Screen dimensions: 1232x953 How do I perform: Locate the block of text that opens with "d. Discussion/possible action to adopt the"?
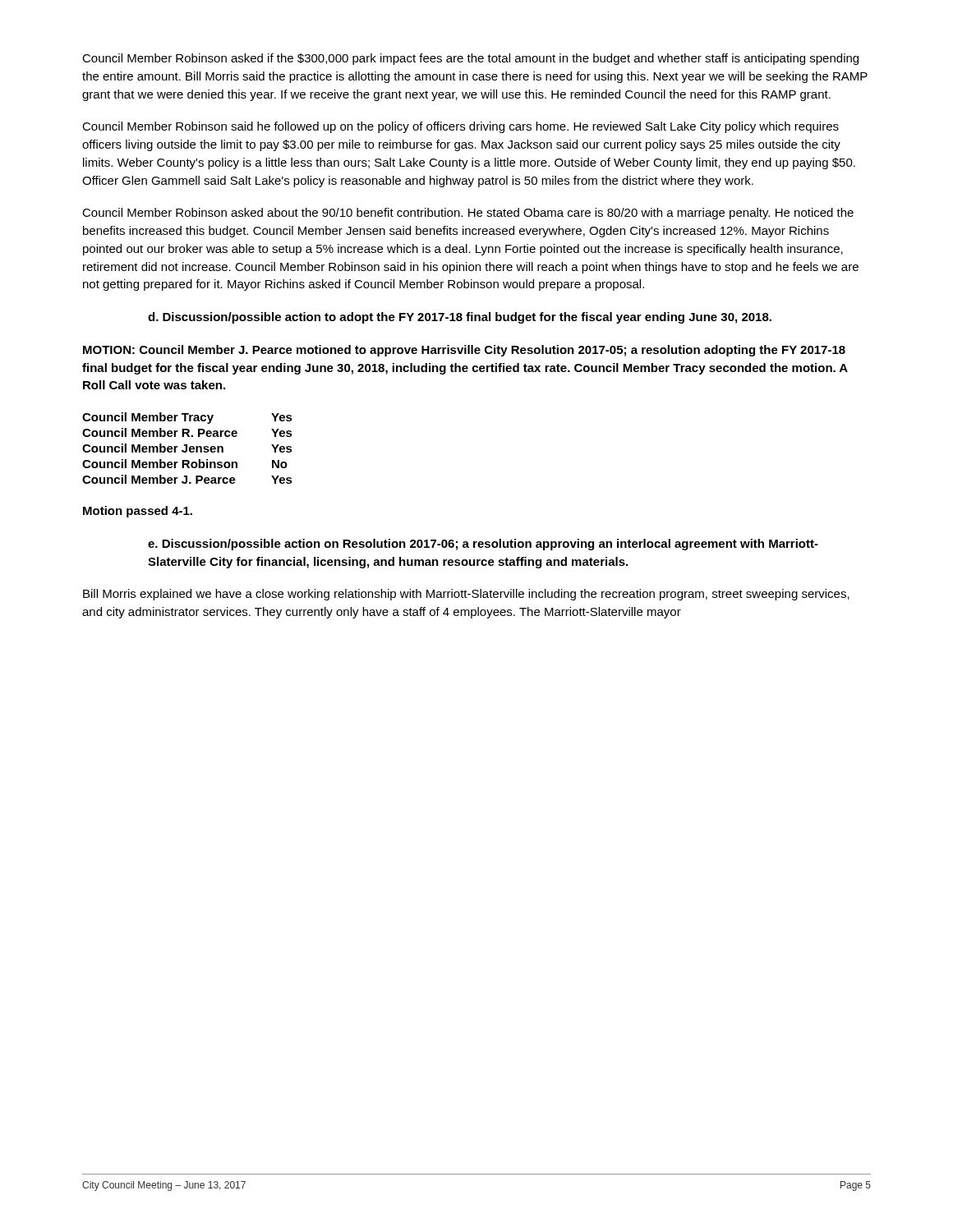(x=460, y=317)
